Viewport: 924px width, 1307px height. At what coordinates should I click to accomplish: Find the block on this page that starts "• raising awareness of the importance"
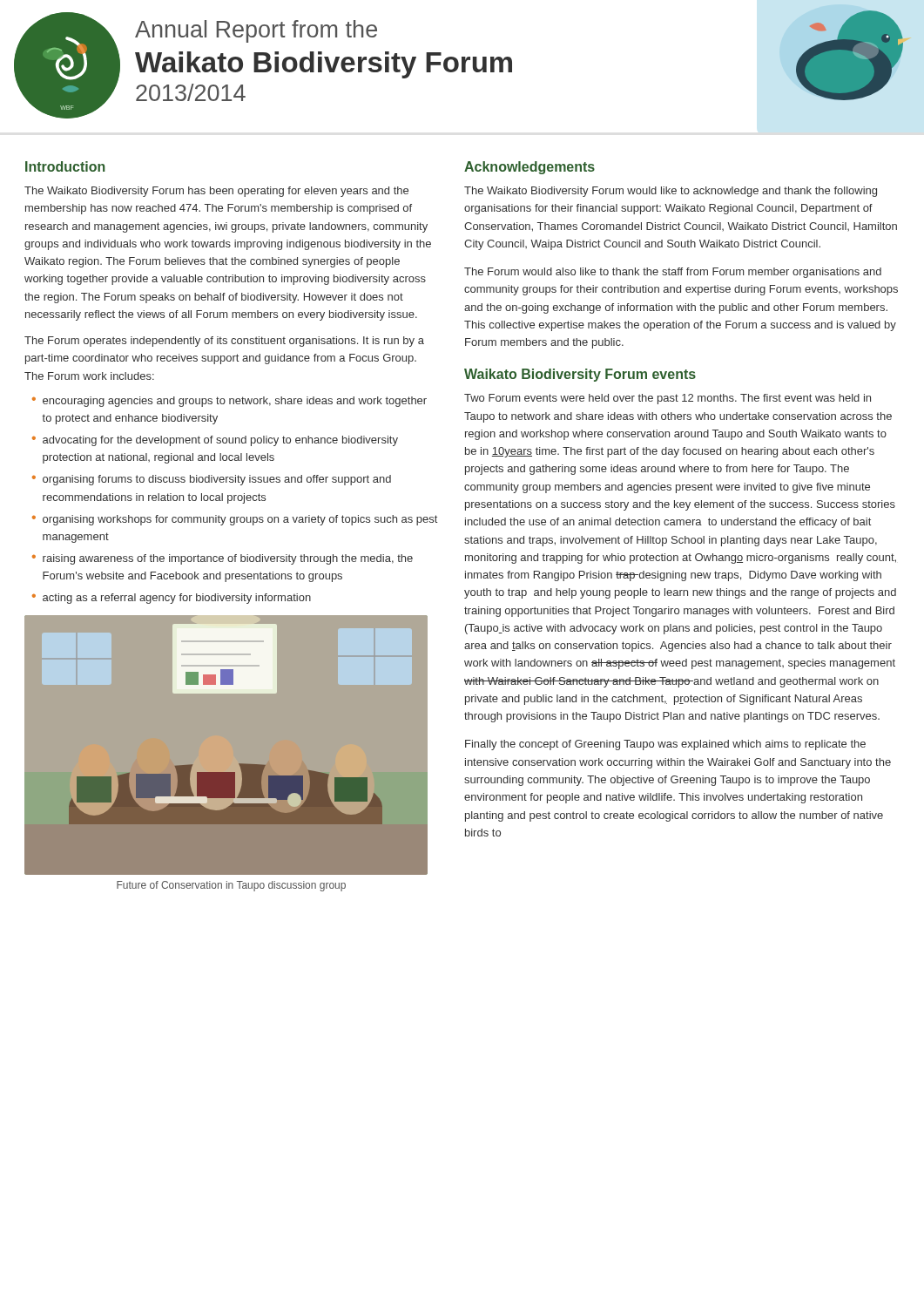[235, 567]
